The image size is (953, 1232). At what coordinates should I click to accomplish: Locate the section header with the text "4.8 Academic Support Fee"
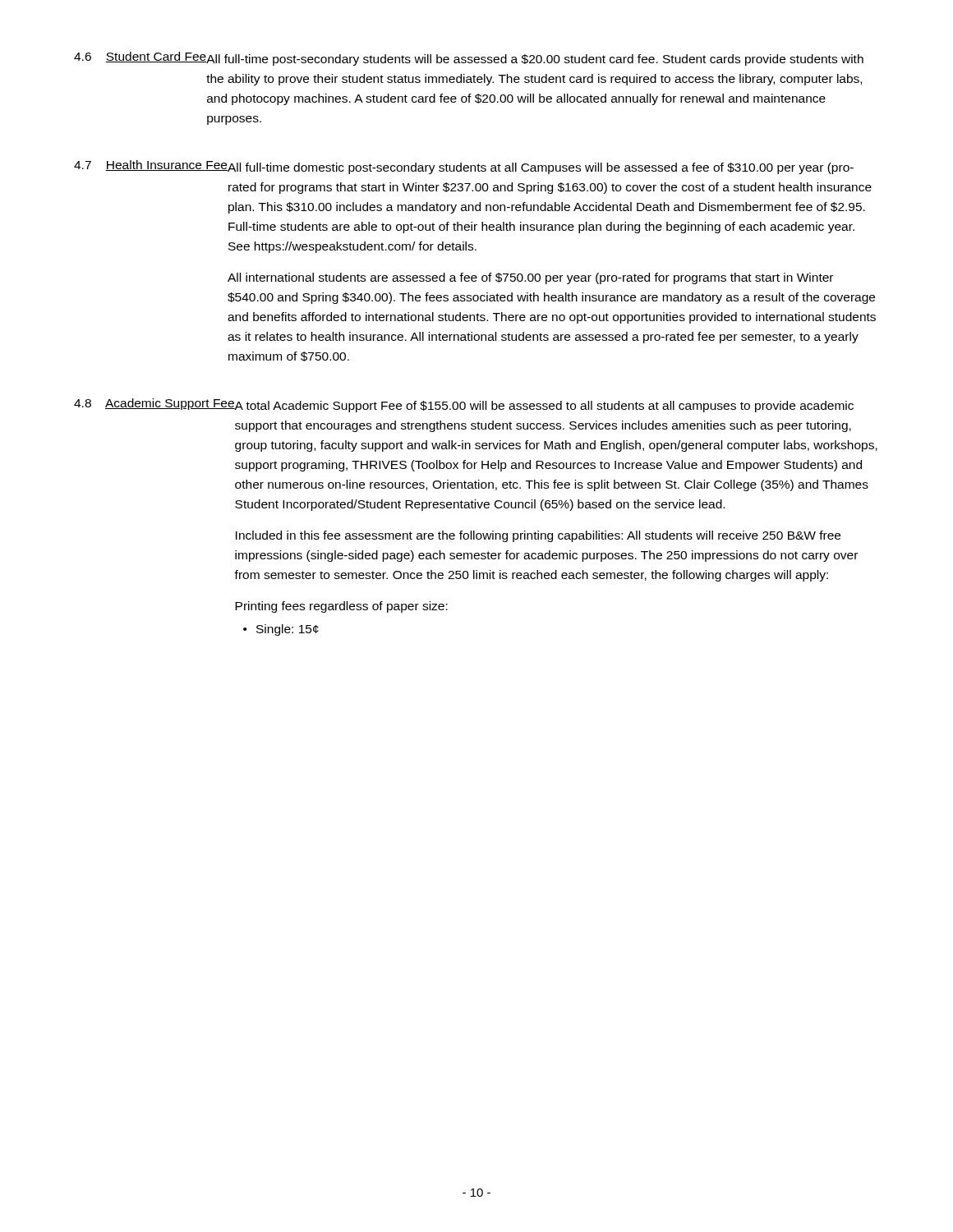point(154,403)
